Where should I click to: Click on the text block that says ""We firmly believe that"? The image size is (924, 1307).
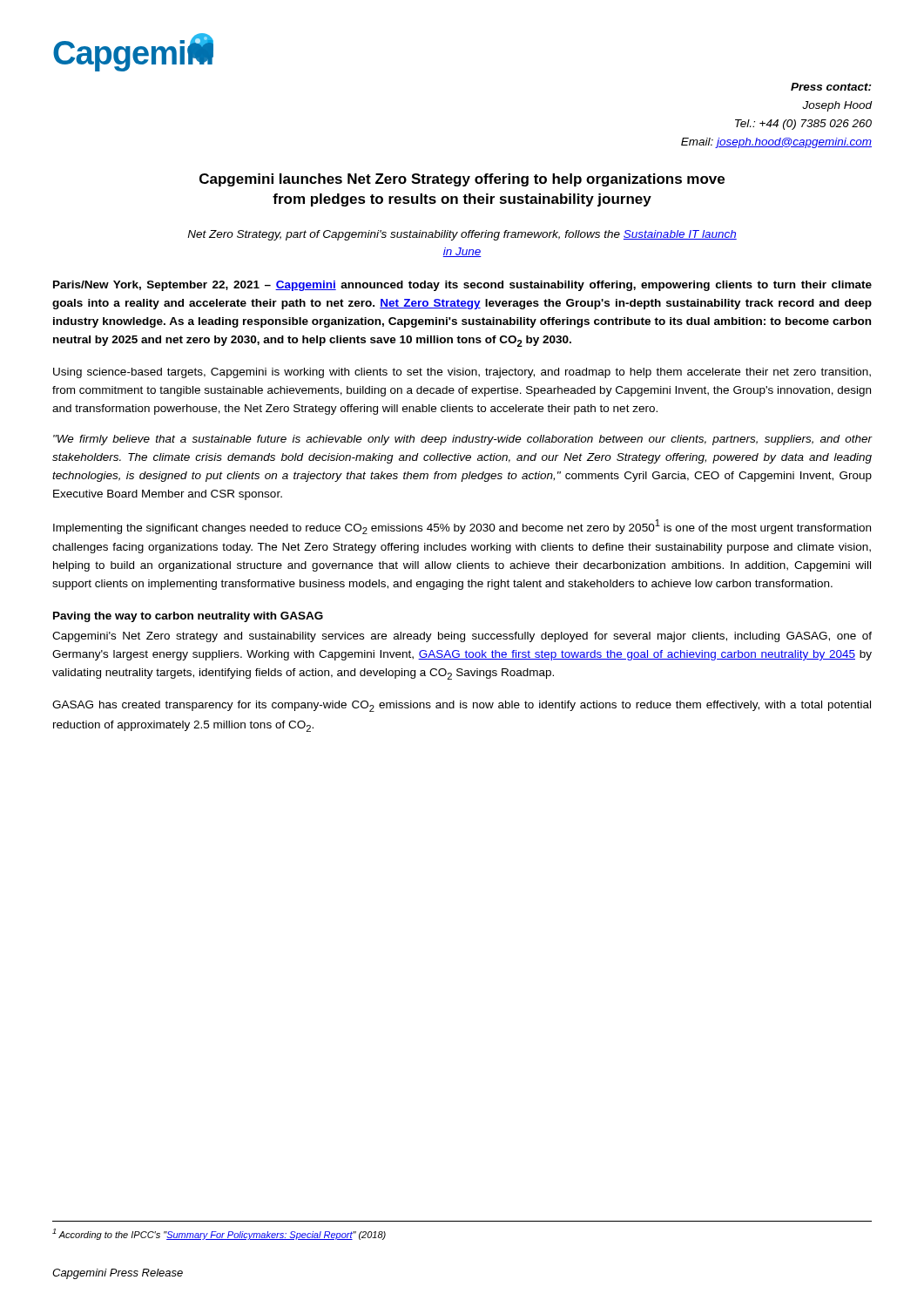point(462,466)
